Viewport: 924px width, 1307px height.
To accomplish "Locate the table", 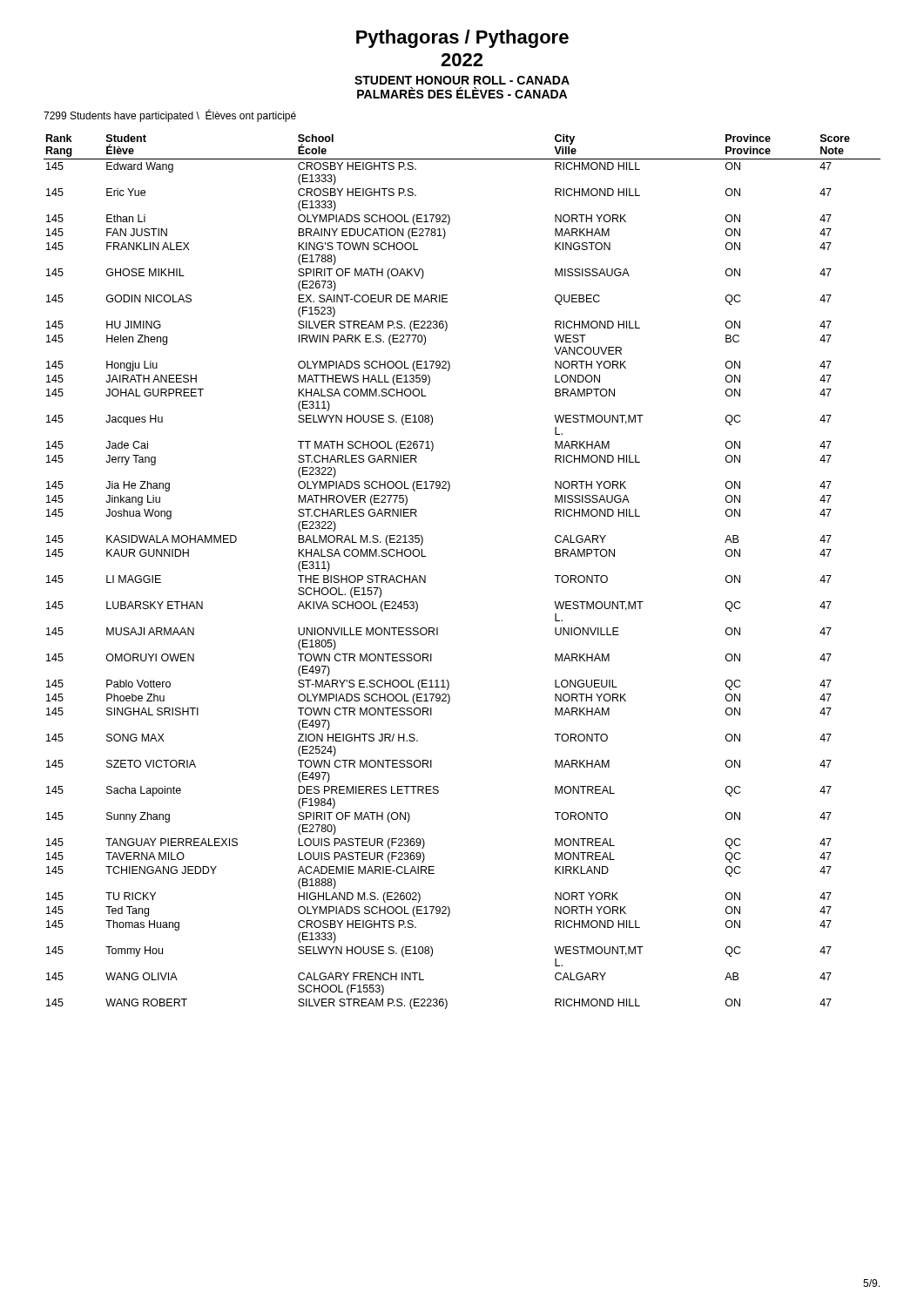I will 462,570.
